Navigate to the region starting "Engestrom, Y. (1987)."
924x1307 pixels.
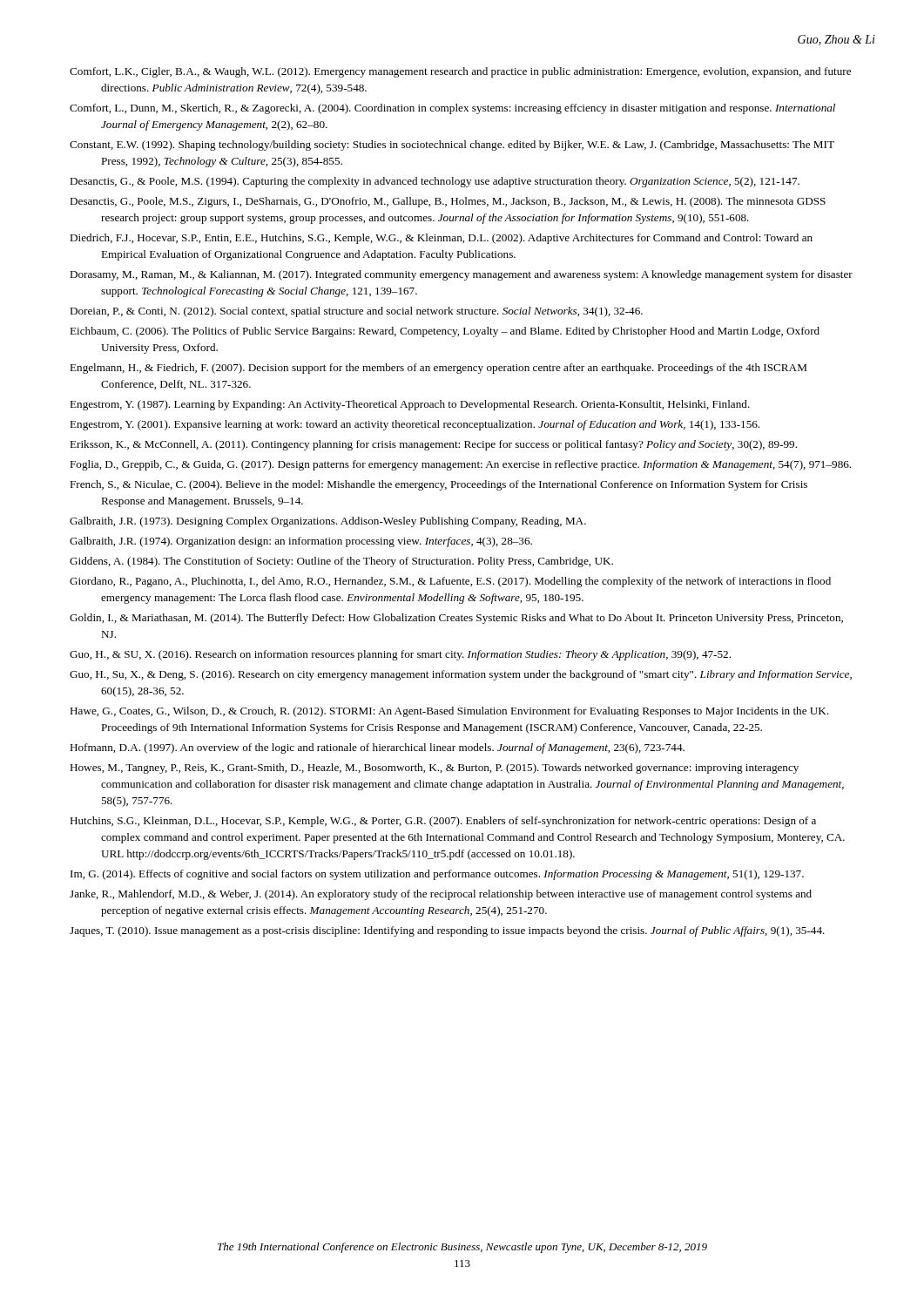coord(410,404)
